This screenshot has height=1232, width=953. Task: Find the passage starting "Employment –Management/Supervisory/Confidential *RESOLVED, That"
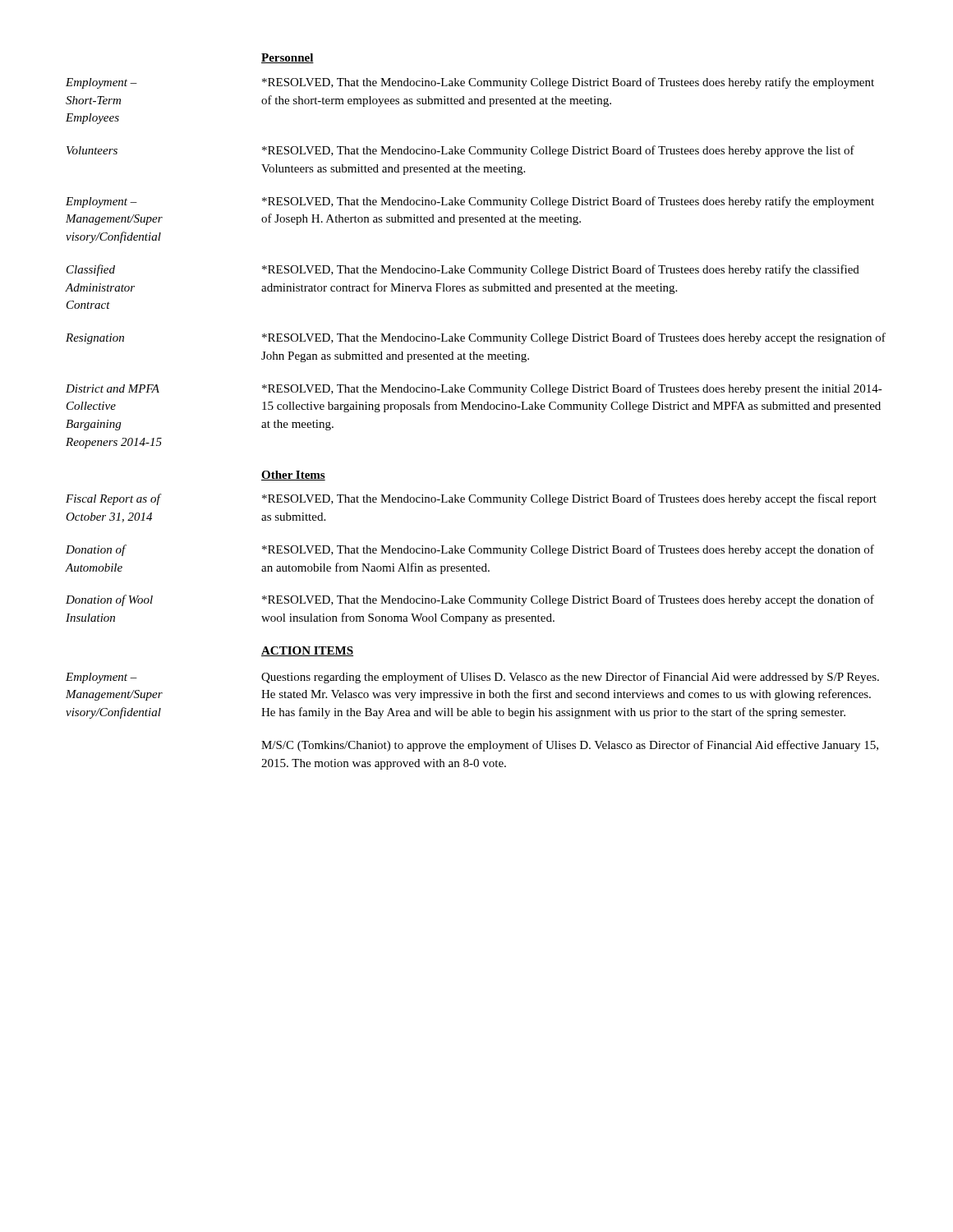point(476,219)
